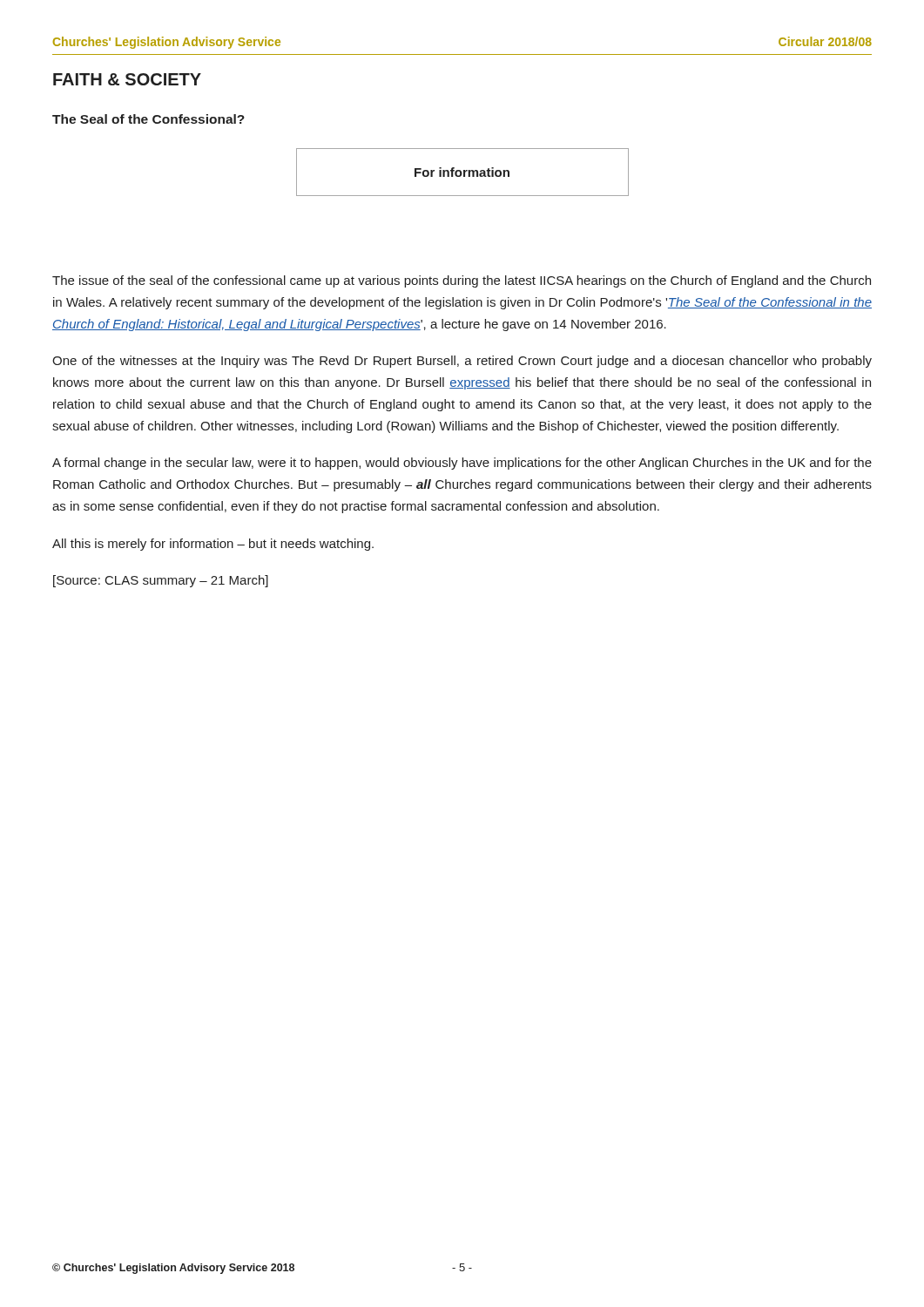Locate the title that reads "FAITH & SOCIETY"
Viewport: 924px width, 1307px height.
coord(127,79)
